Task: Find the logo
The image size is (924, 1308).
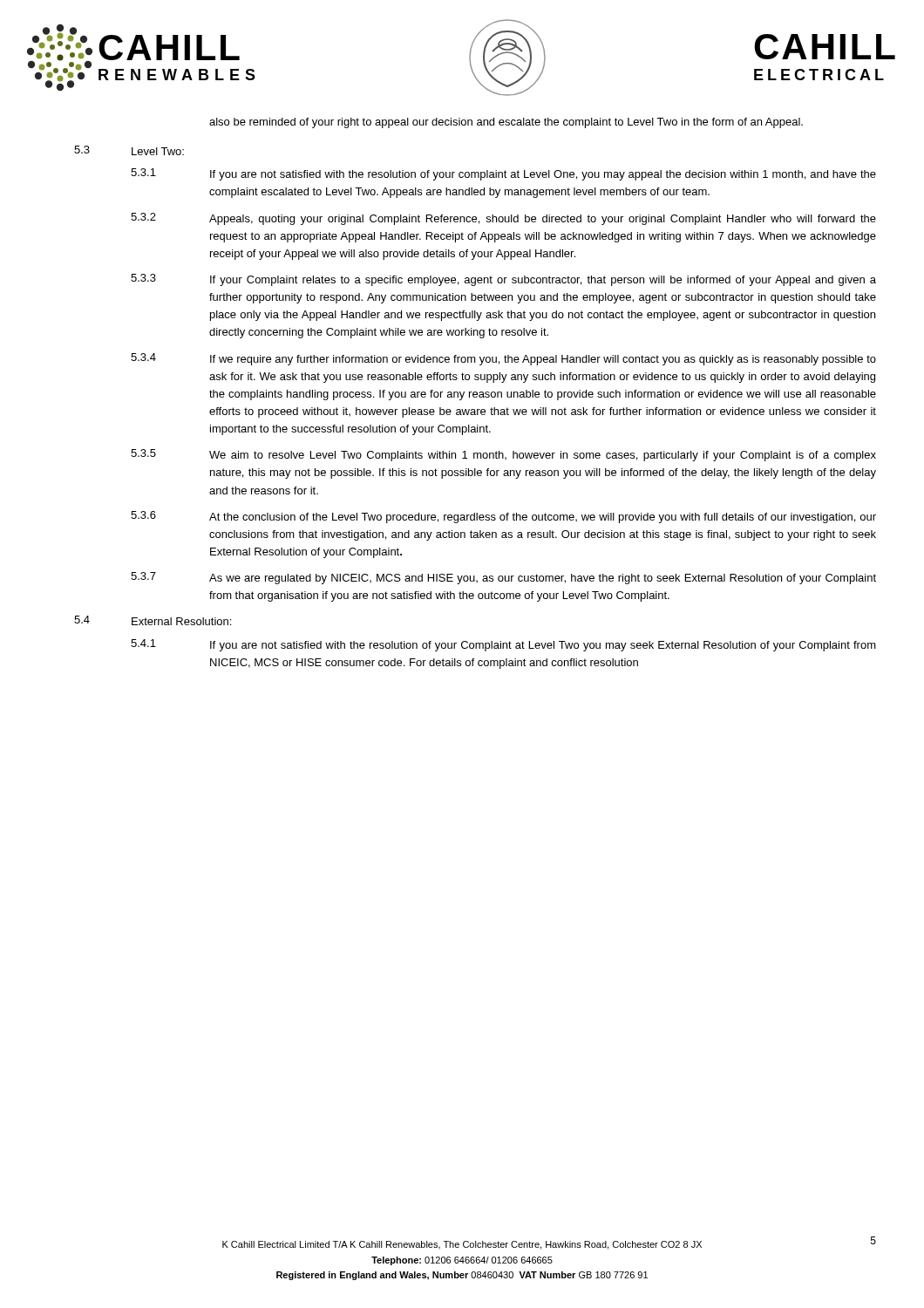Action: [x=462, y=57]
